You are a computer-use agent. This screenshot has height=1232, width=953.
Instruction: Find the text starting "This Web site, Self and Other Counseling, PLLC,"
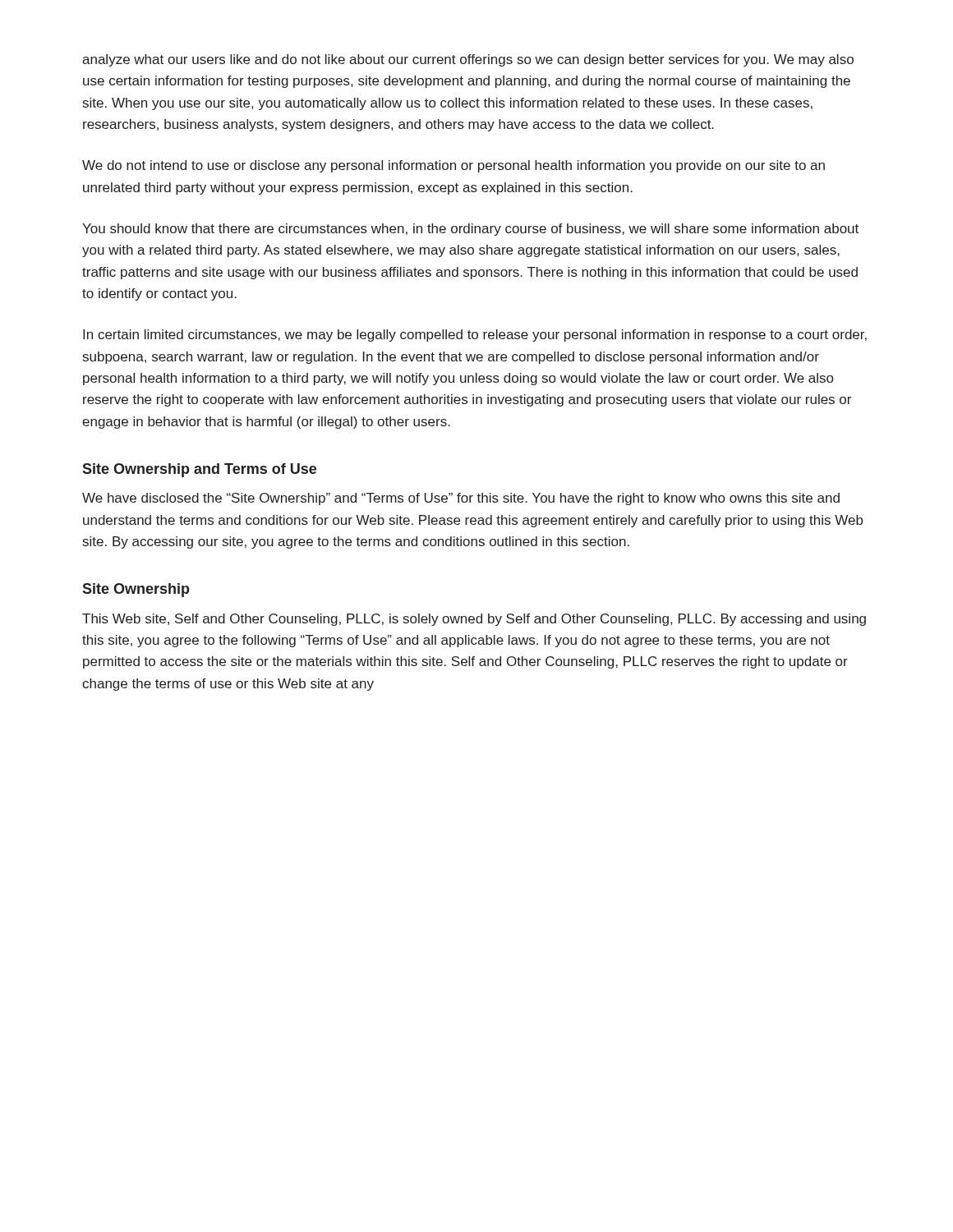coord(474,651)
